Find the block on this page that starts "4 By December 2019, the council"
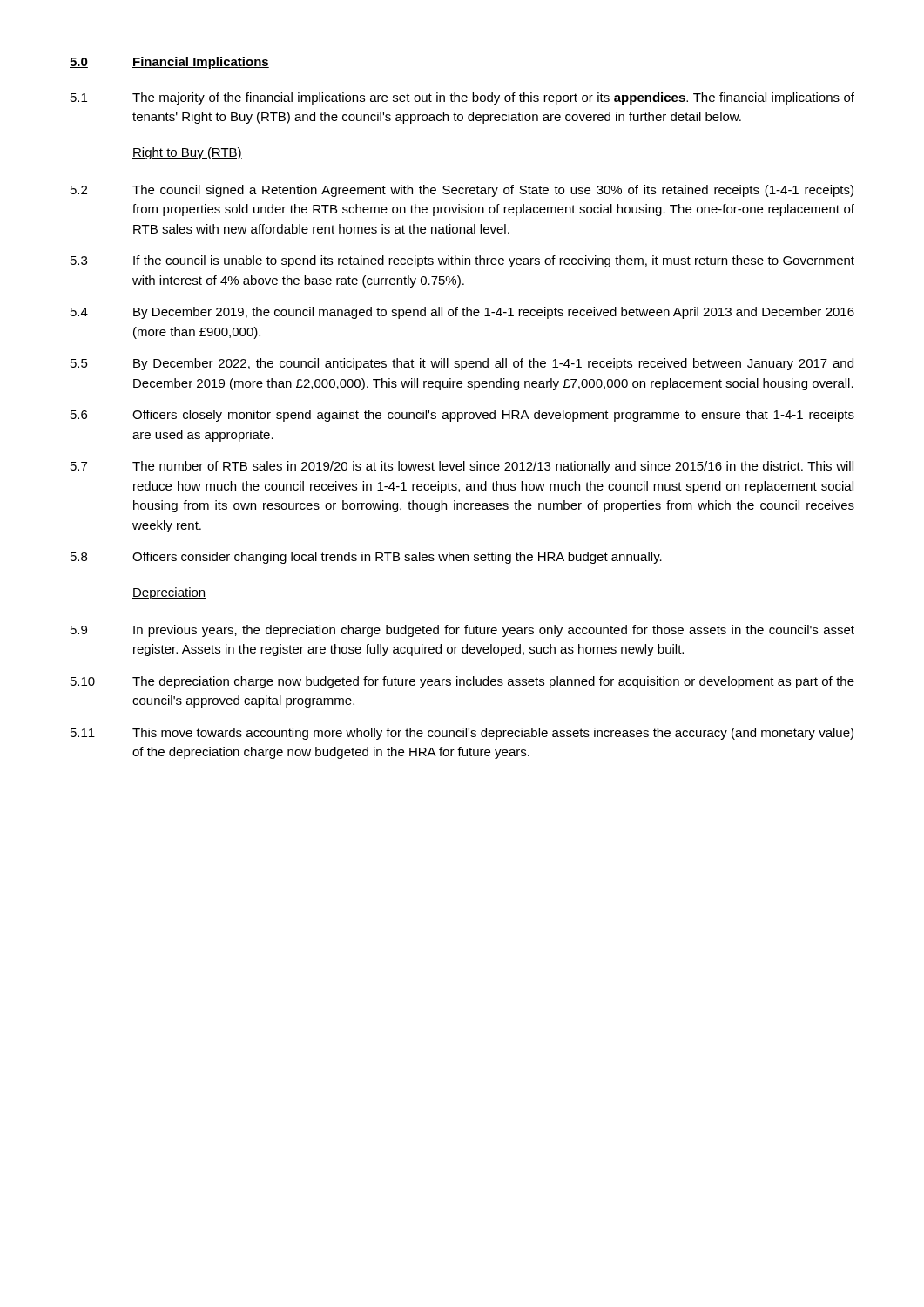The height and width of the screenshot is (1307, 924). 462,322
